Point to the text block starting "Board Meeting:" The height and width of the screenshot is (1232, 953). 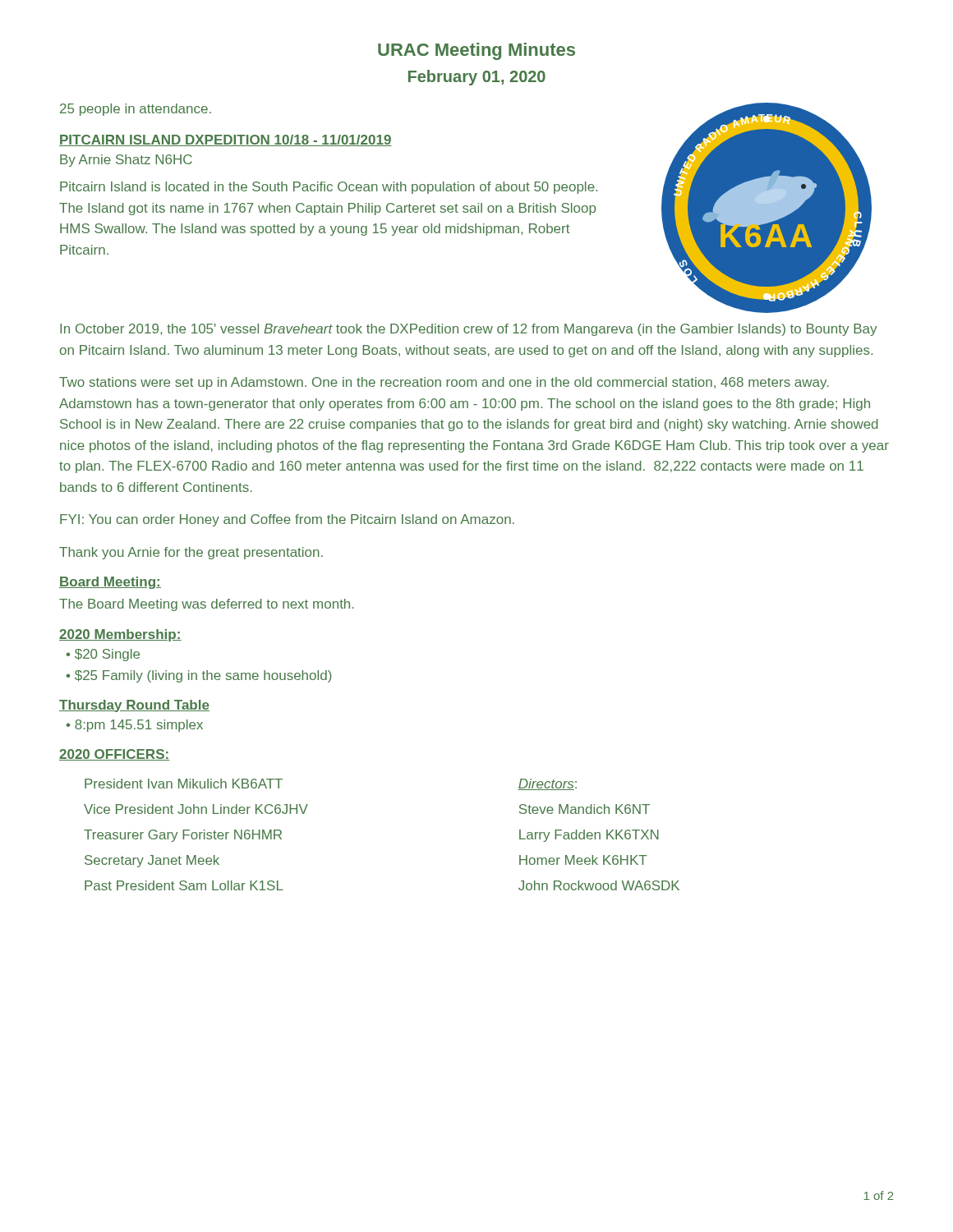pyautogui.click(x=110, y=582)
